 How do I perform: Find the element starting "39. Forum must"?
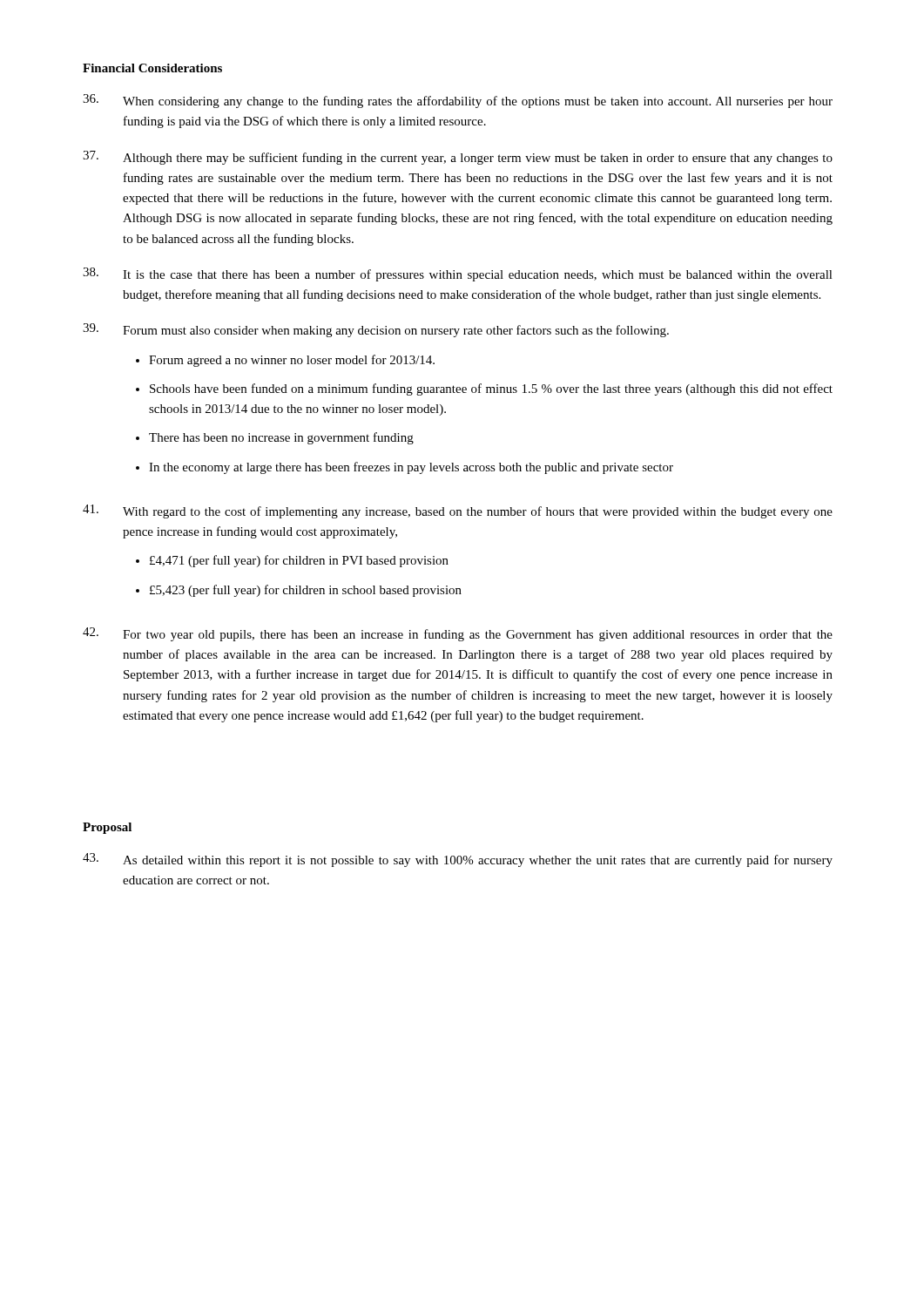click(458, 403)
